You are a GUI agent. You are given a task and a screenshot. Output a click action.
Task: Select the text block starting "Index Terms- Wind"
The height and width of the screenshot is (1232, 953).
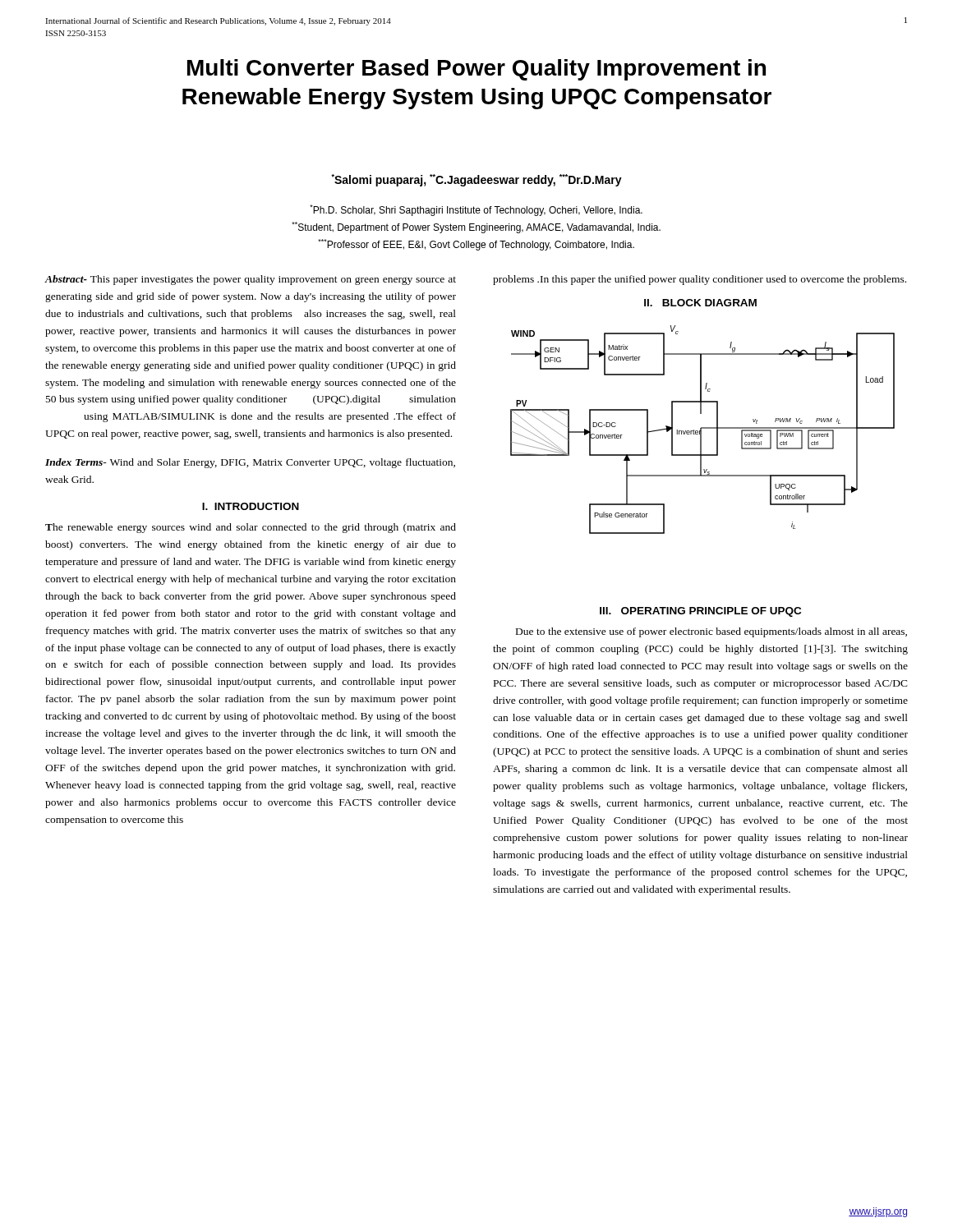tap(251, 471)
